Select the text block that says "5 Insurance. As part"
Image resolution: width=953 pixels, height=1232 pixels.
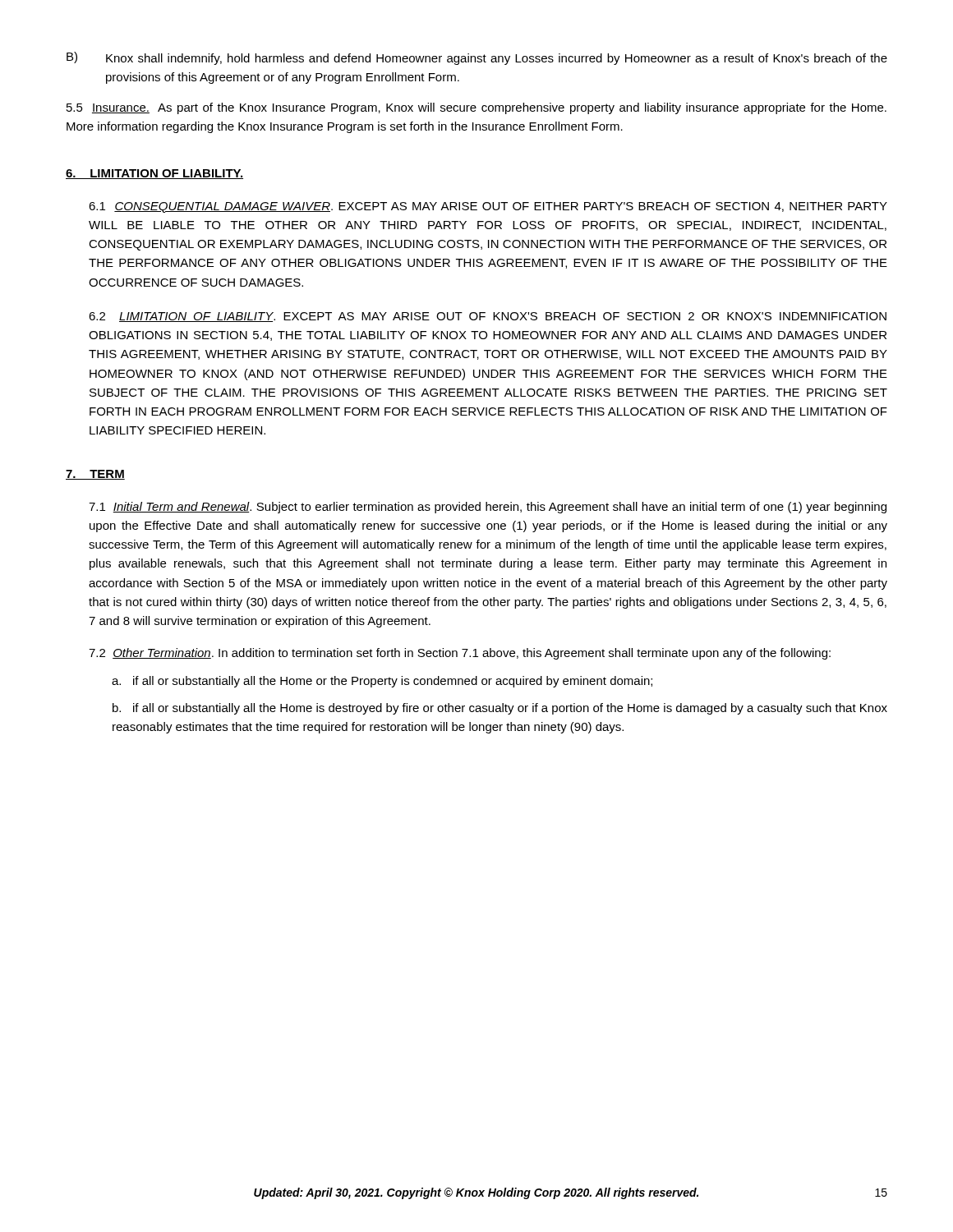[476, 117]
